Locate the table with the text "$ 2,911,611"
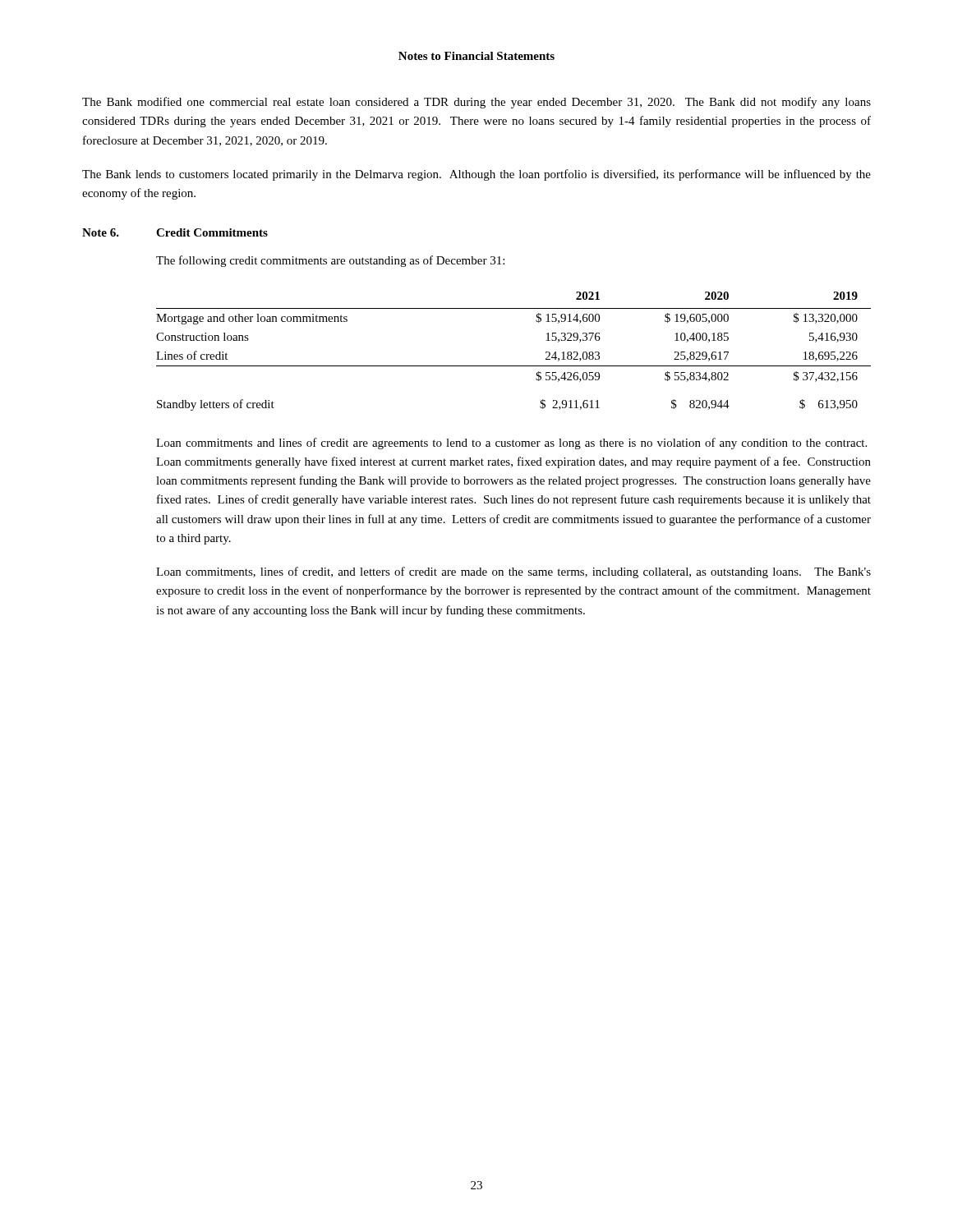 [x=513, y=350]
